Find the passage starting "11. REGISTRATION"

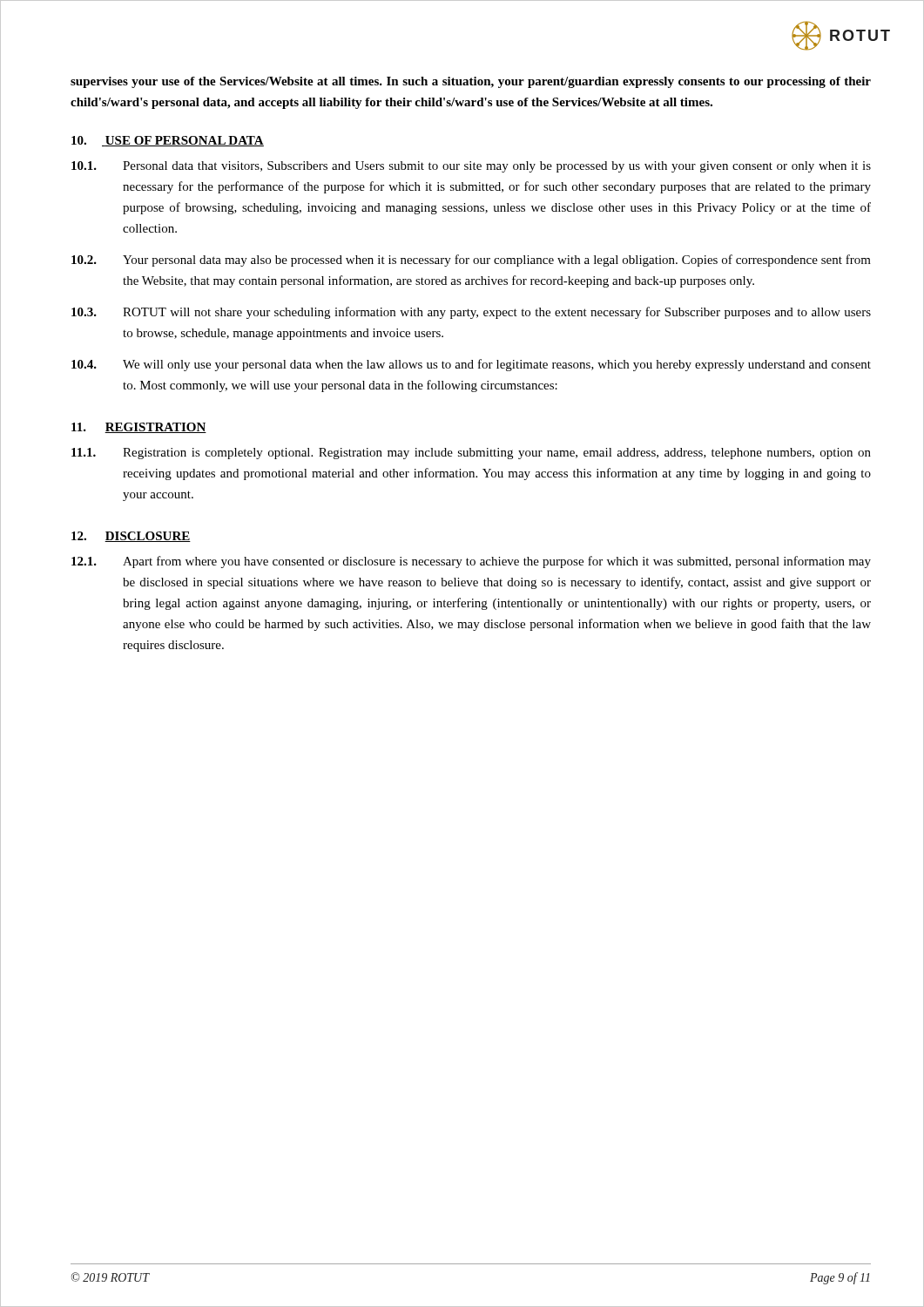138,427
